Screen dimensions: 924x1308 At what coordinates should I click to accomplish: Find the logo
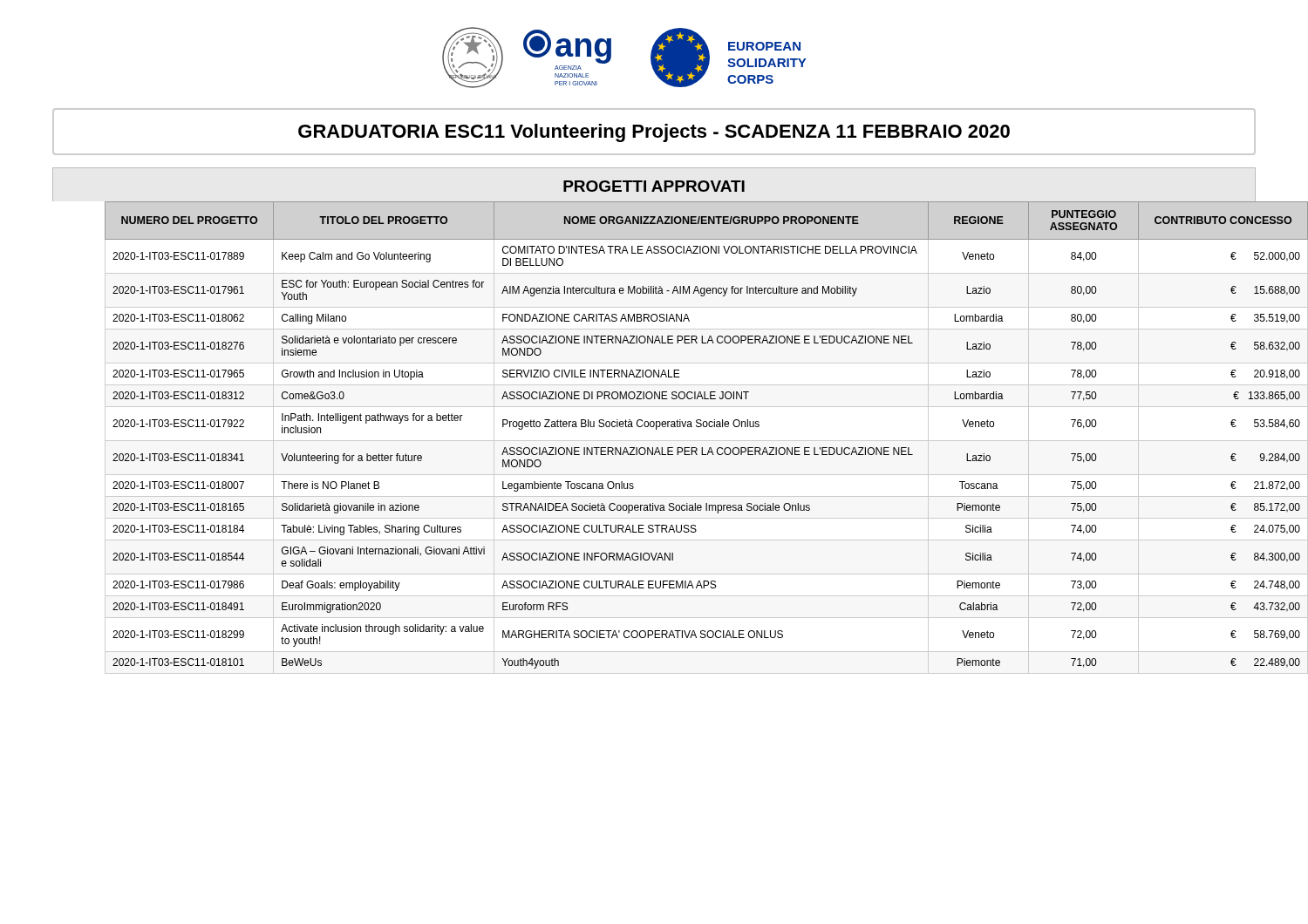(x=654, y=54)
